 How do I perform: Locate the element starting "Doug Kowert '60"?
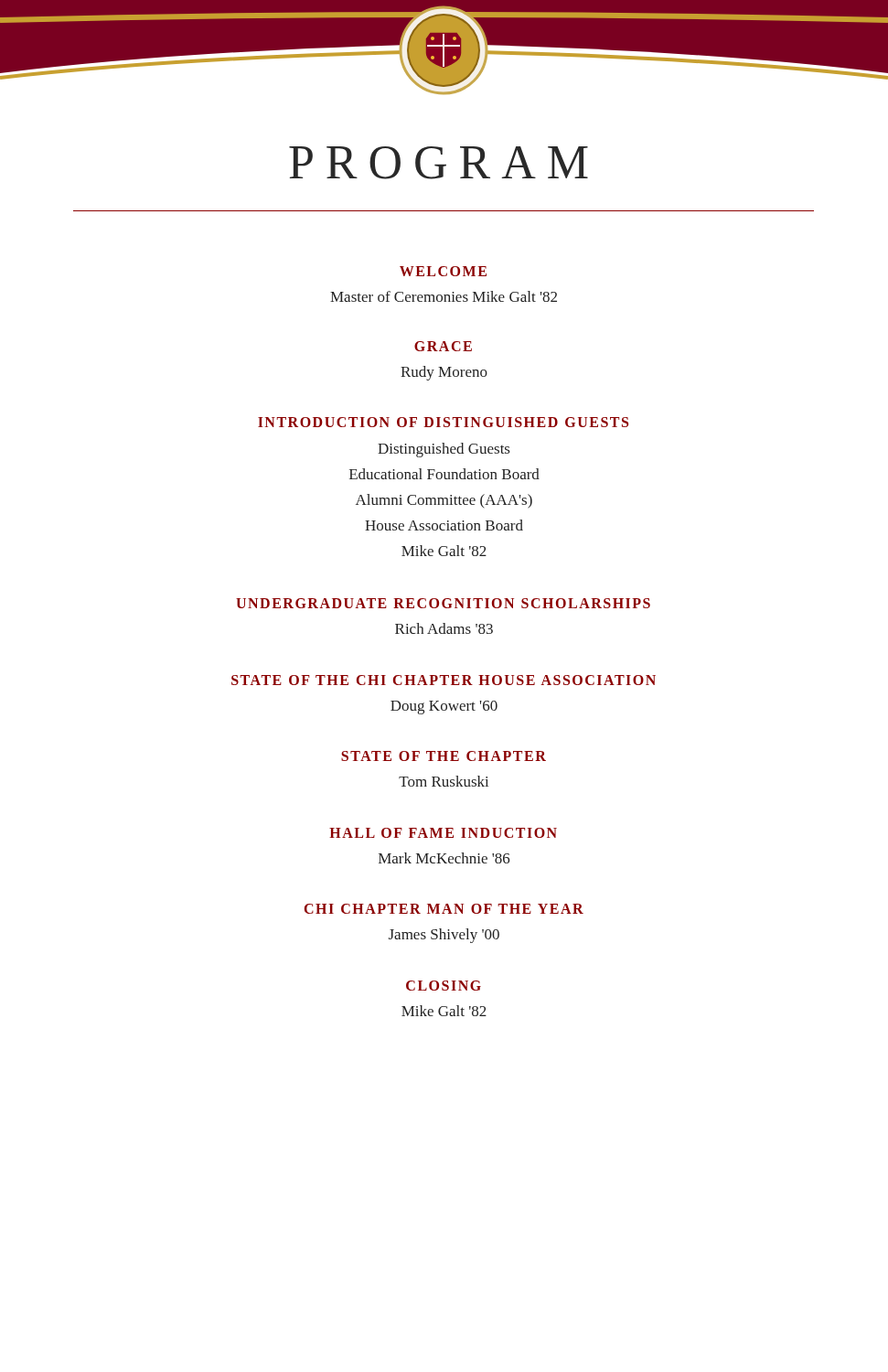[x=444, y=705]
